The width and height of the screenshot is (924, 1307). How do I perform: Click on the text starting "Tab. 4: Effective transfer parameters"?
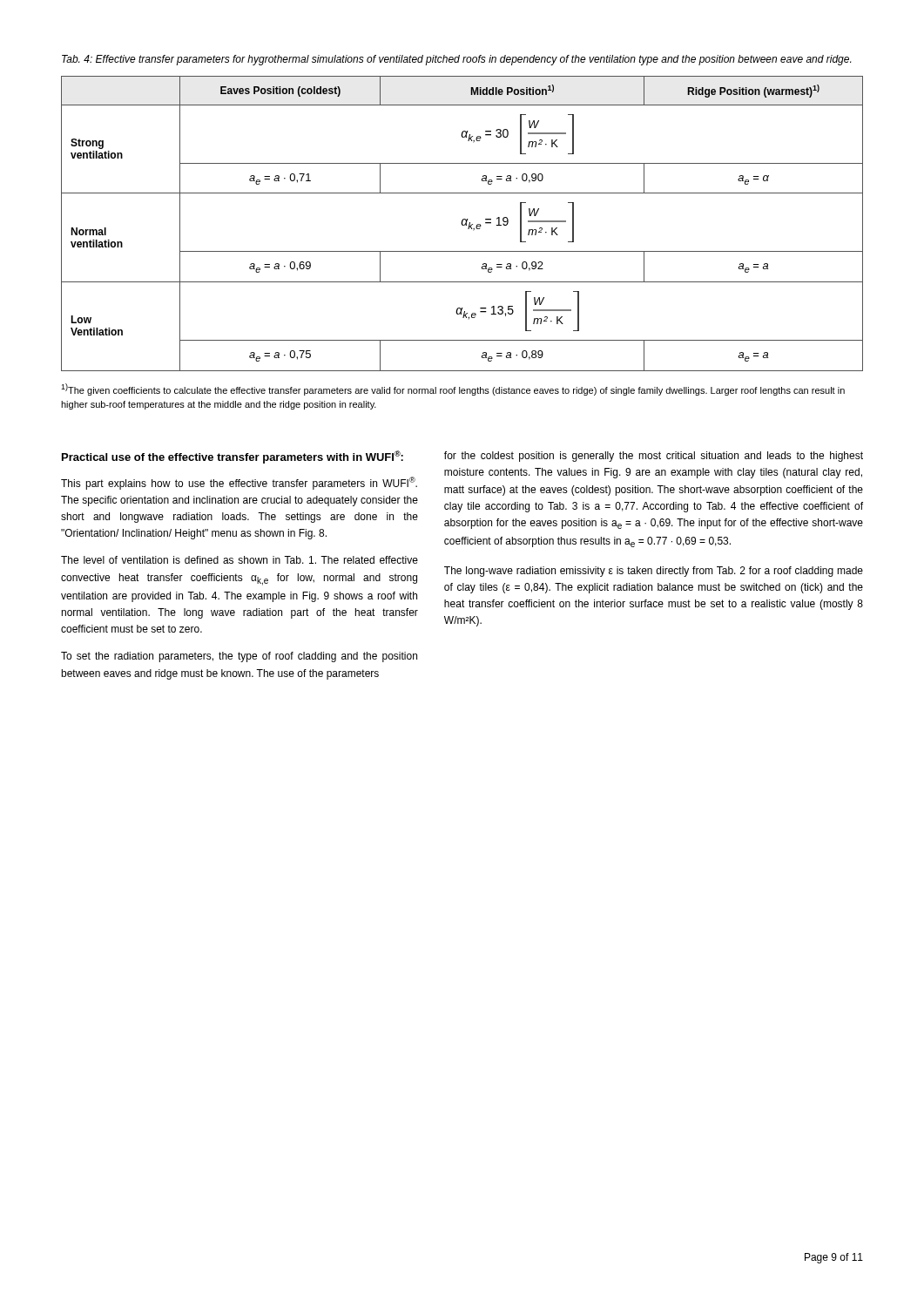(457, 59)
